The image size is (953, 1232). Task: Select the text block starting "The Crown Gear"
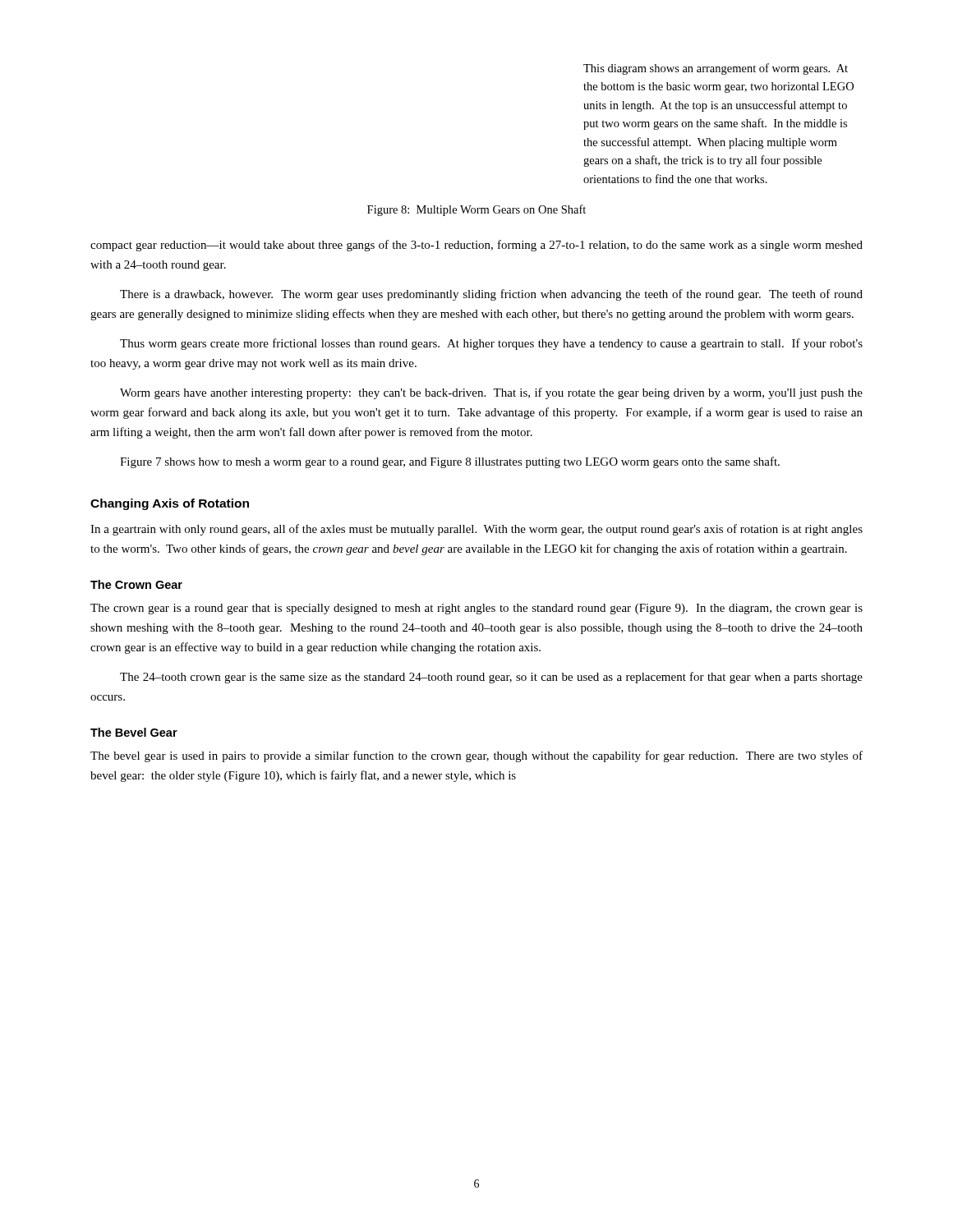tap(136, 585)
